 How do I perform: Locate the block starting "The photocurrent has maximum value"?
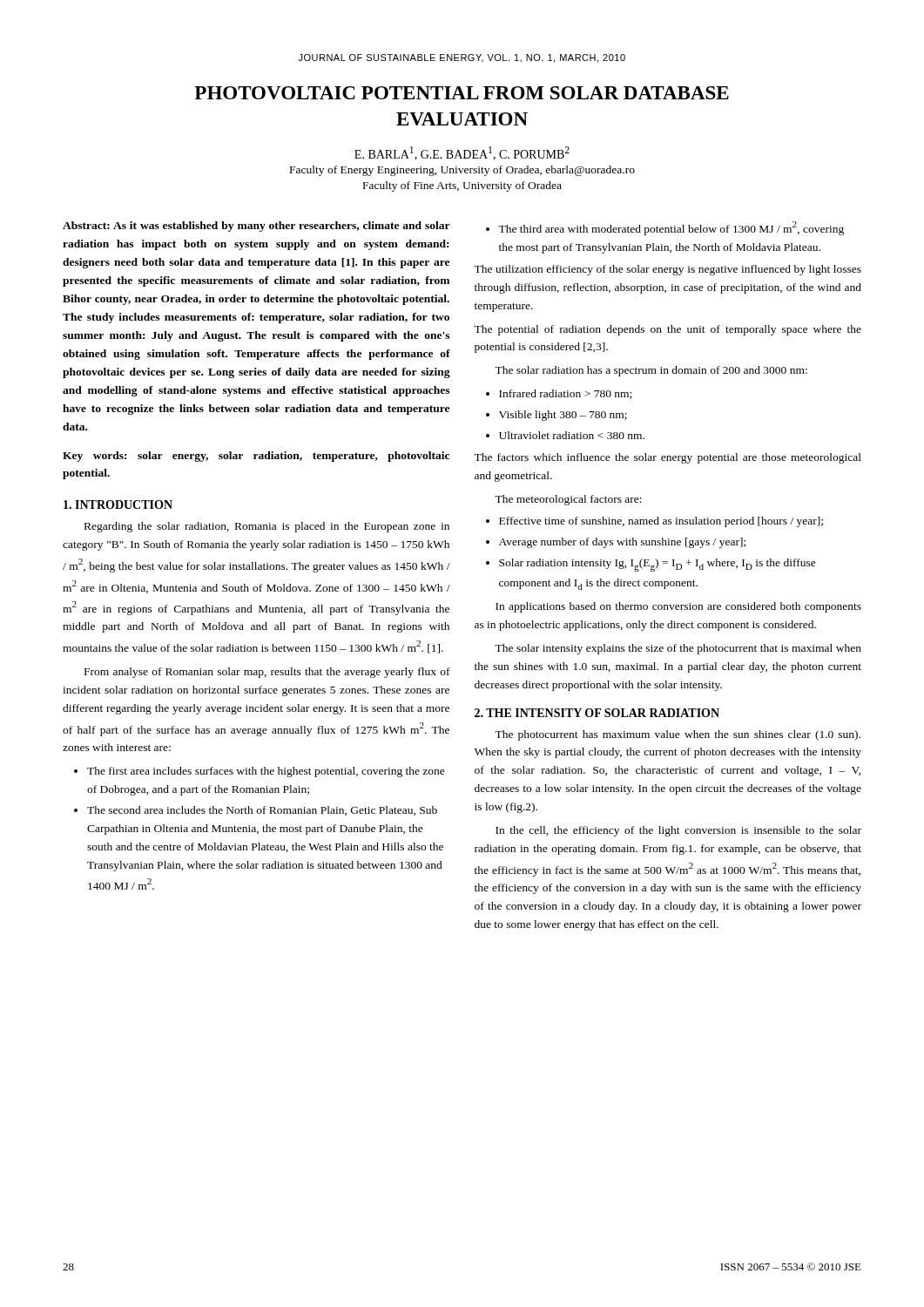pos(668,830)
